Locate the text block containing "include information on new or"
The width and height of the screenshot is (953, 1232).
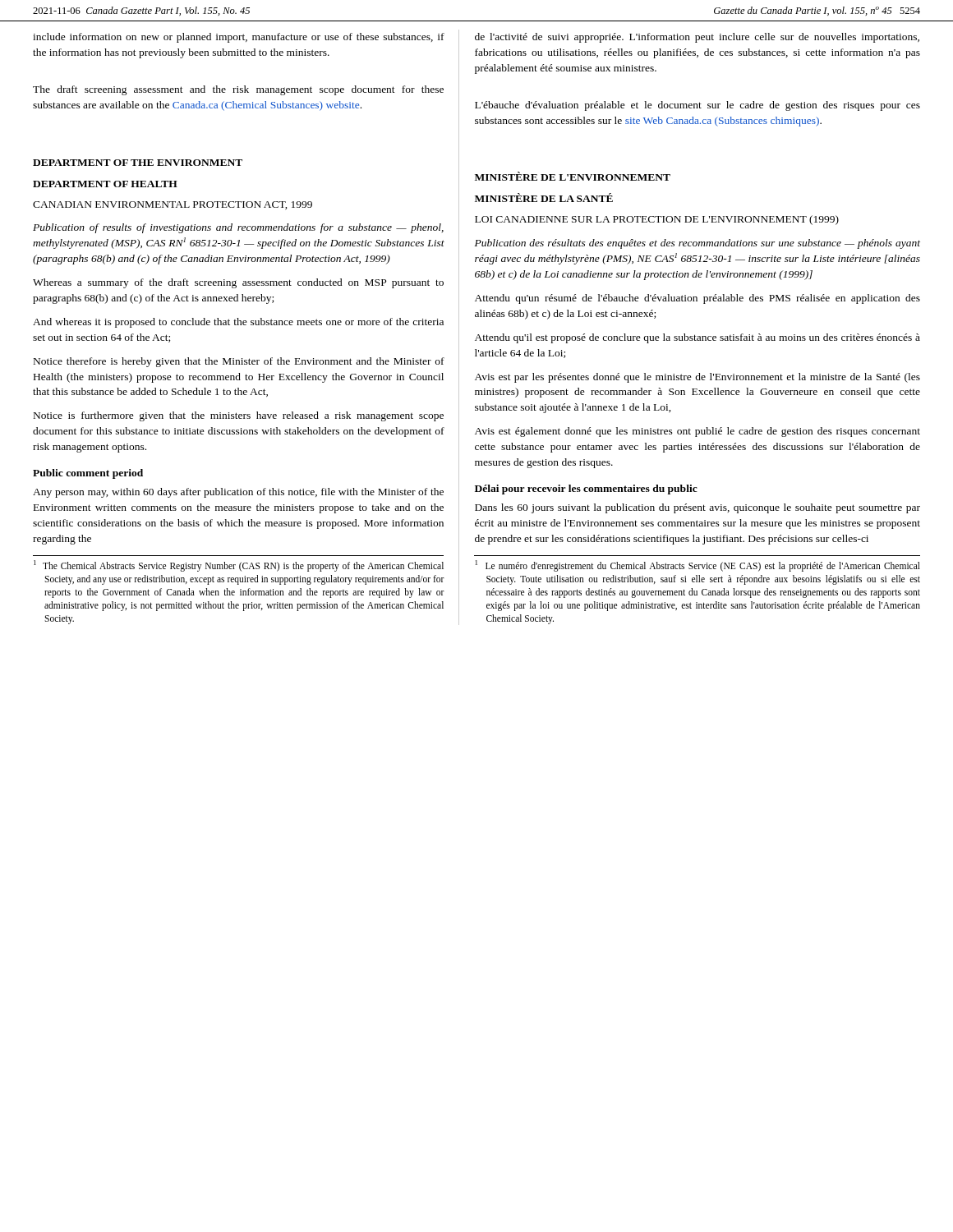tap(238, 44)
